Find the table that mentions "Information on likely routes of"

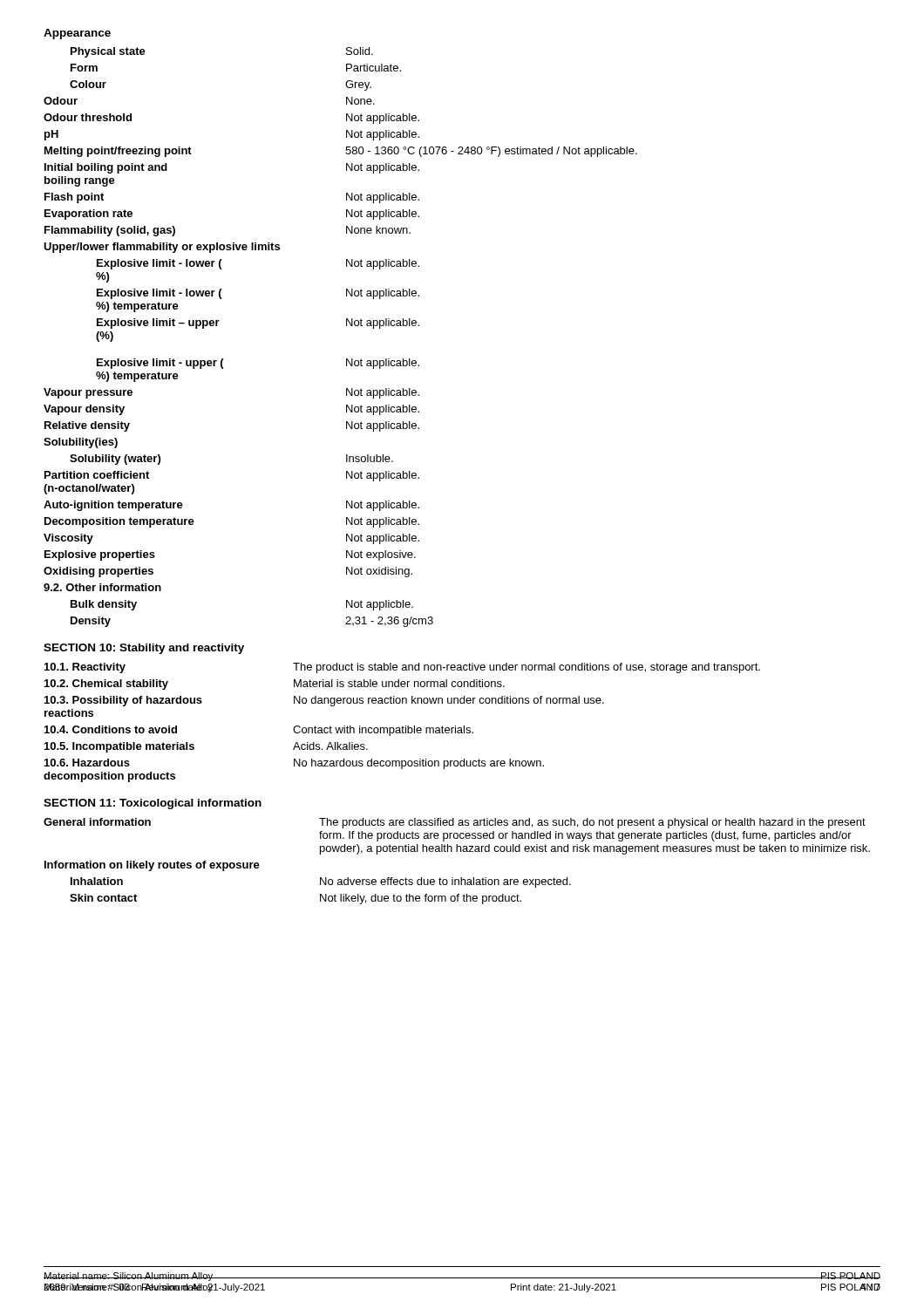click(x=462, y=860)
